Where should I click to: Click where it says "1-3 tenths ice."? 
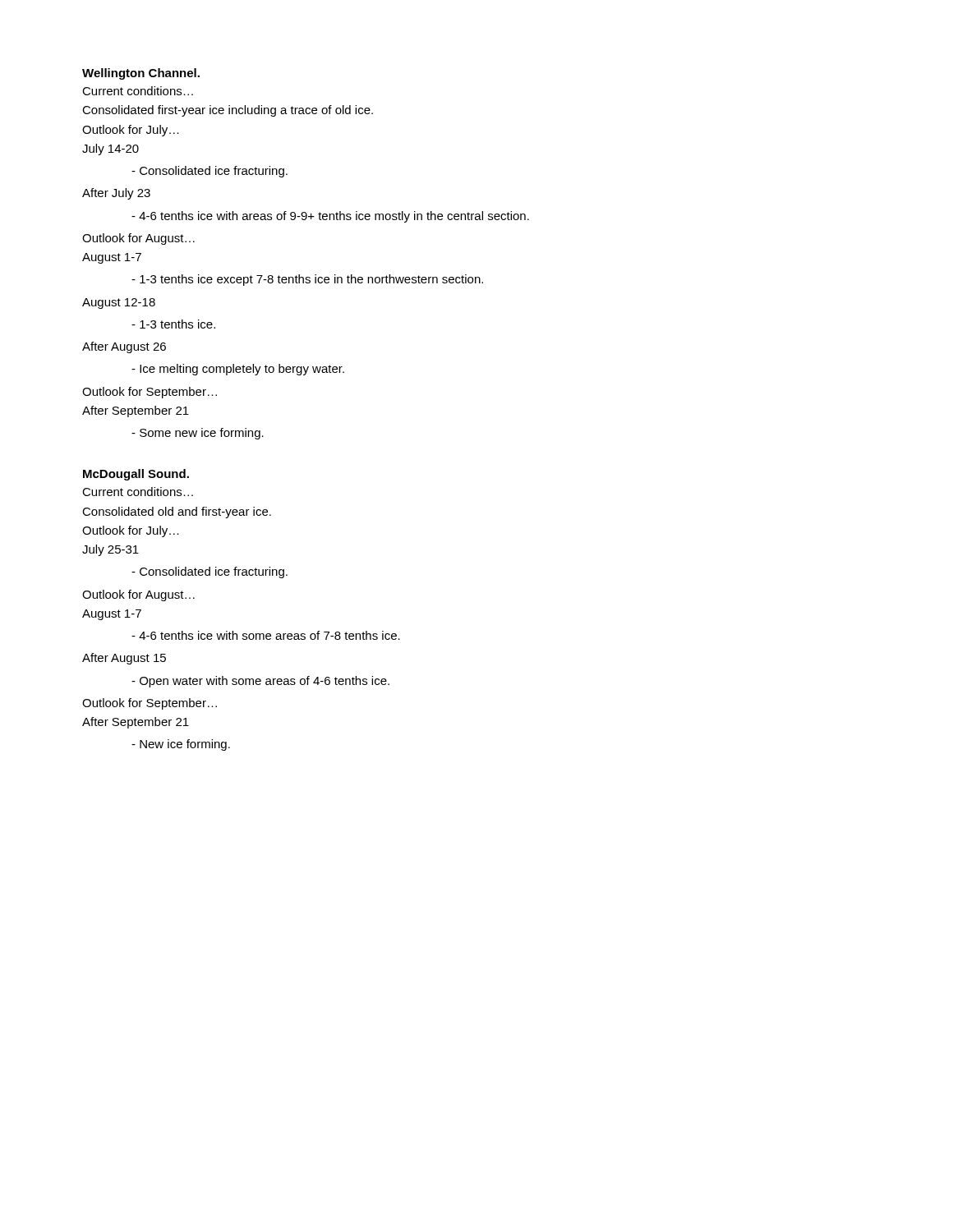click(x=173, y=324)
